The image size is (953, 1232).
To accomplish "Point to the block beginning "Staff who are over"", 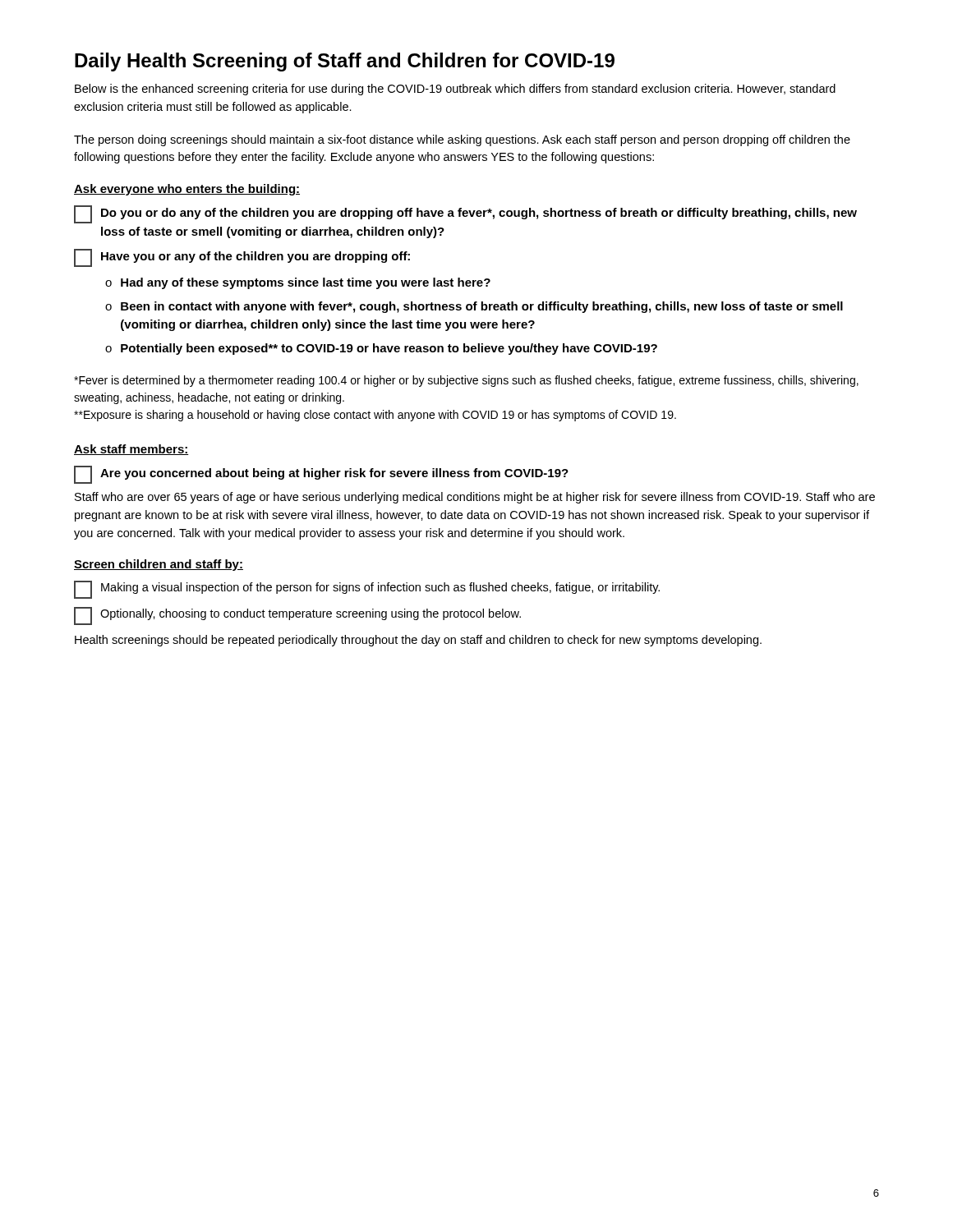I will coord(475,515).
